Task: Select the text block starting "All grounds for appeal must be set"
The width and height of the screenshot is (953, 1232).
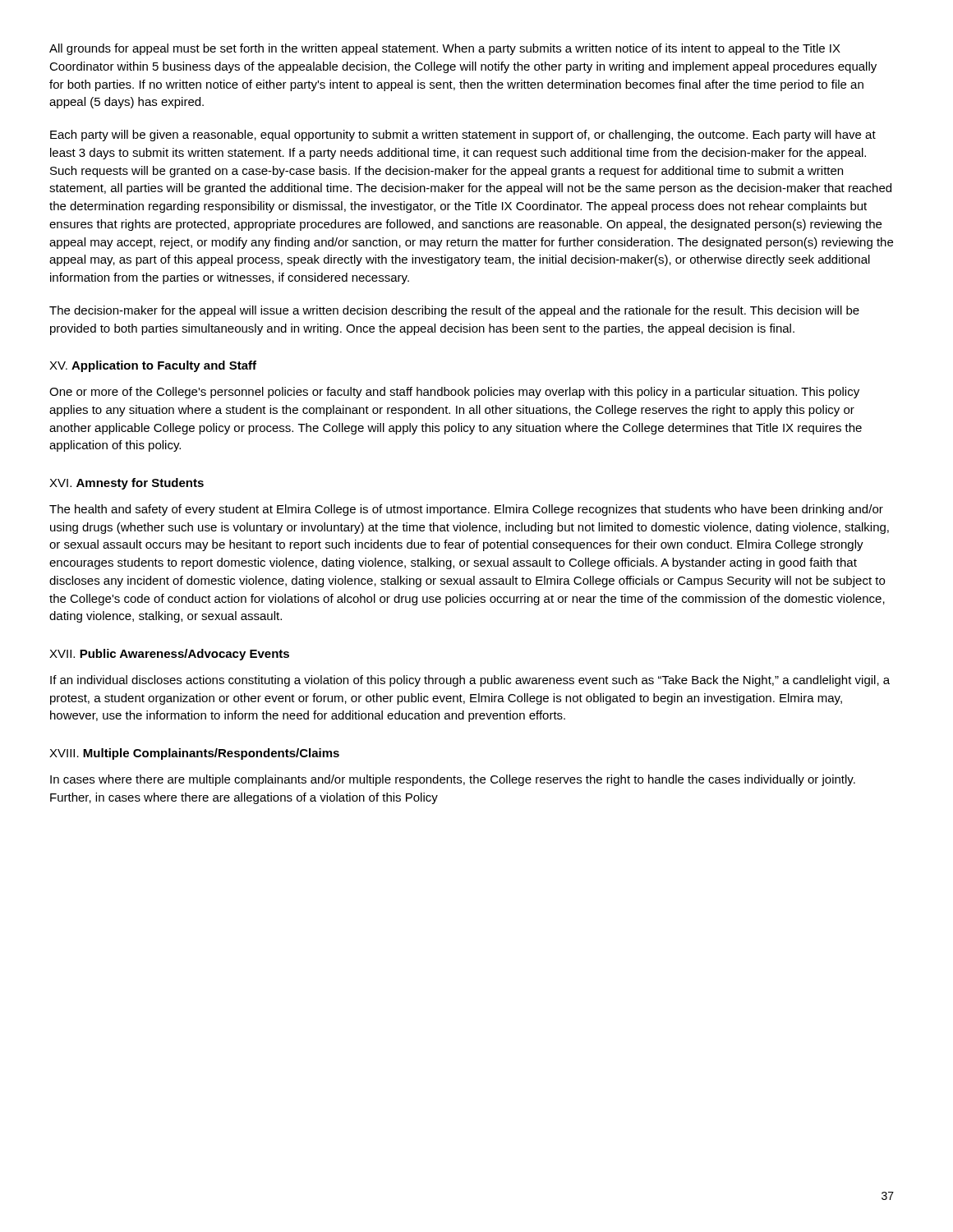Action: coord(463,75)
